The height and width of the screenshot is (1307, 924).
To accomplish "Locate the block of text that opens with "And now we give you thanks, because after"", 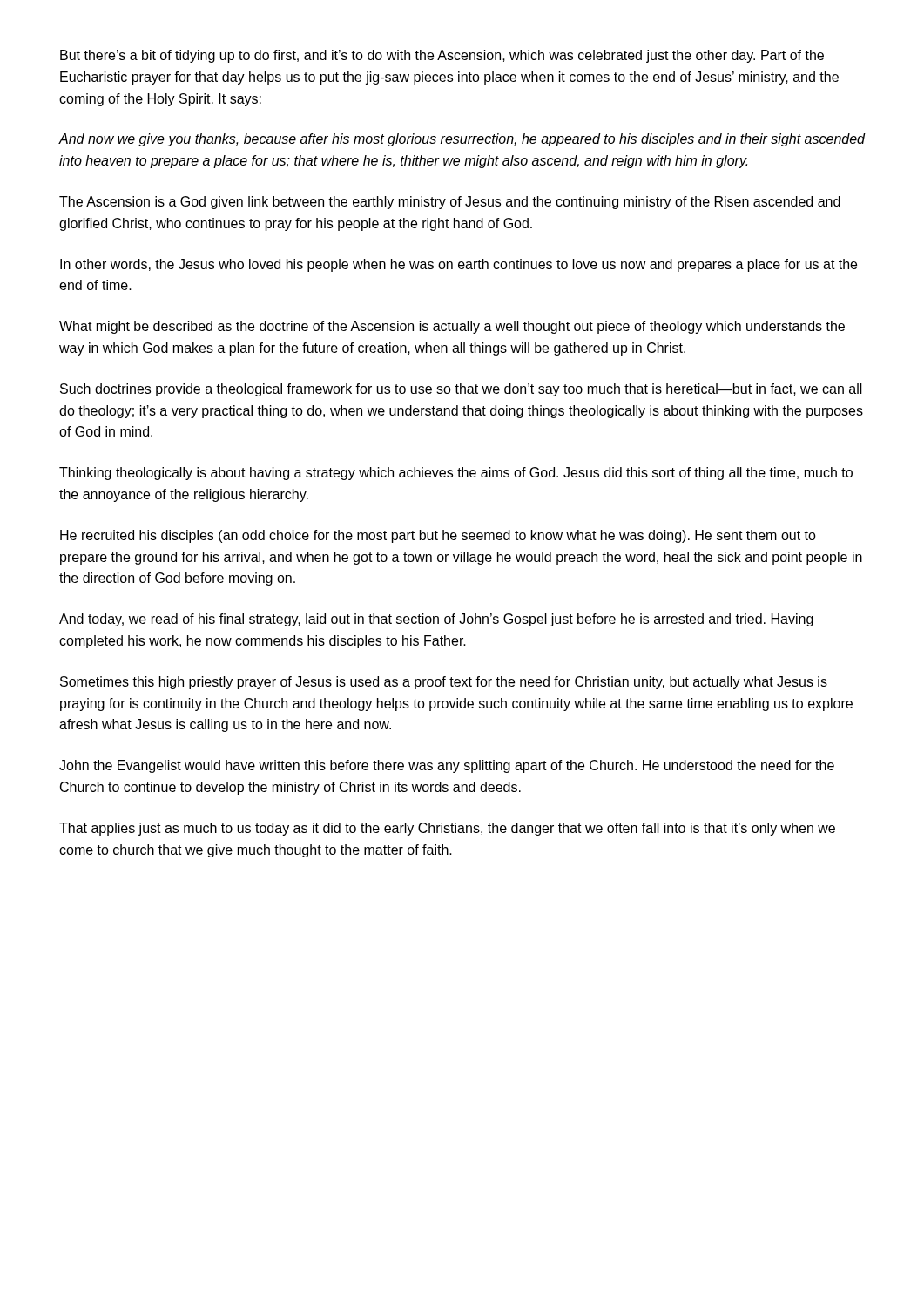I will pyautogui.click(x=462, y=150).
